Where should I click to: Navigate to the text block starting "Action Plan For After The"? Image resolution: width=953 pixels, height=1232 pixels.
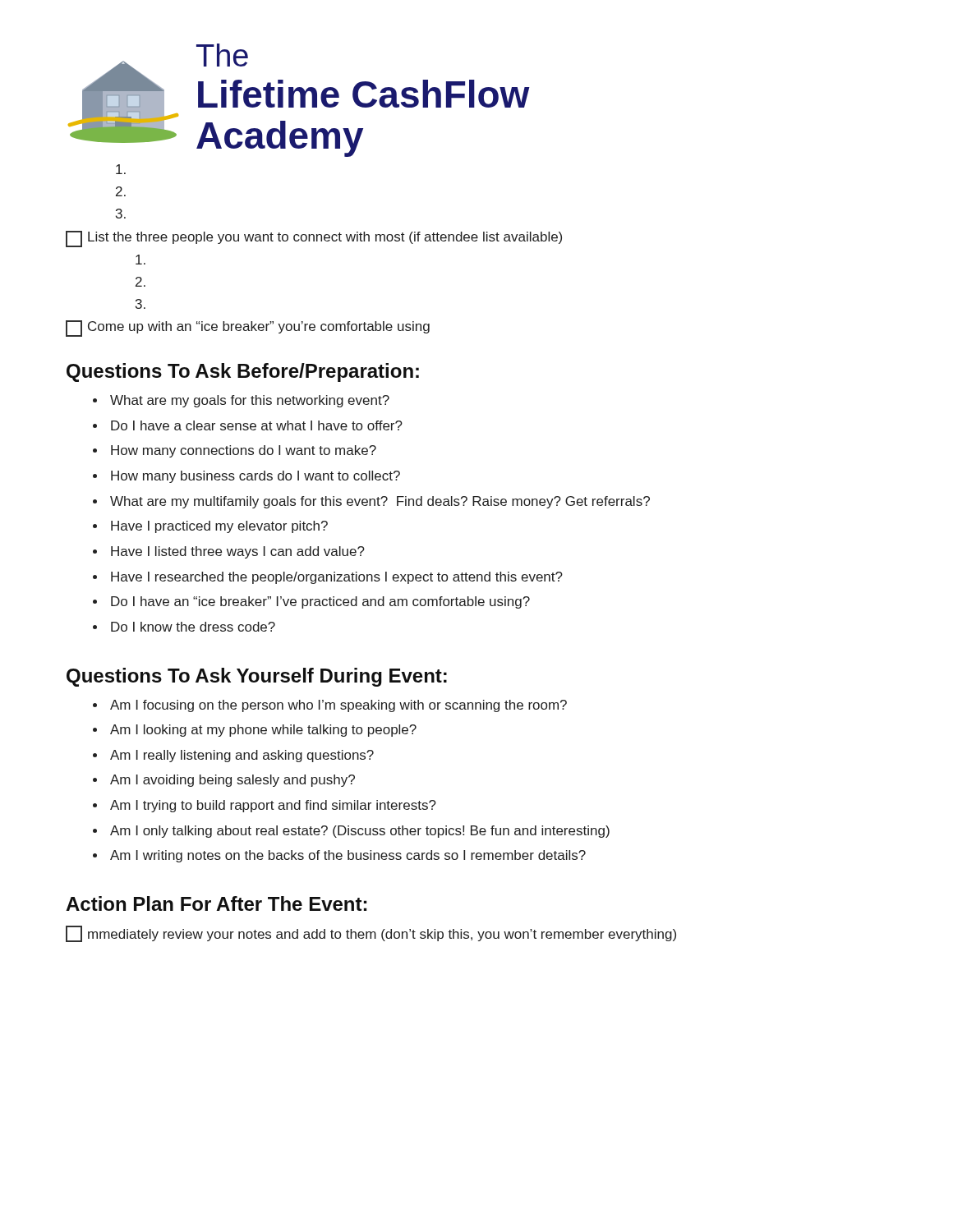[217, 904]
